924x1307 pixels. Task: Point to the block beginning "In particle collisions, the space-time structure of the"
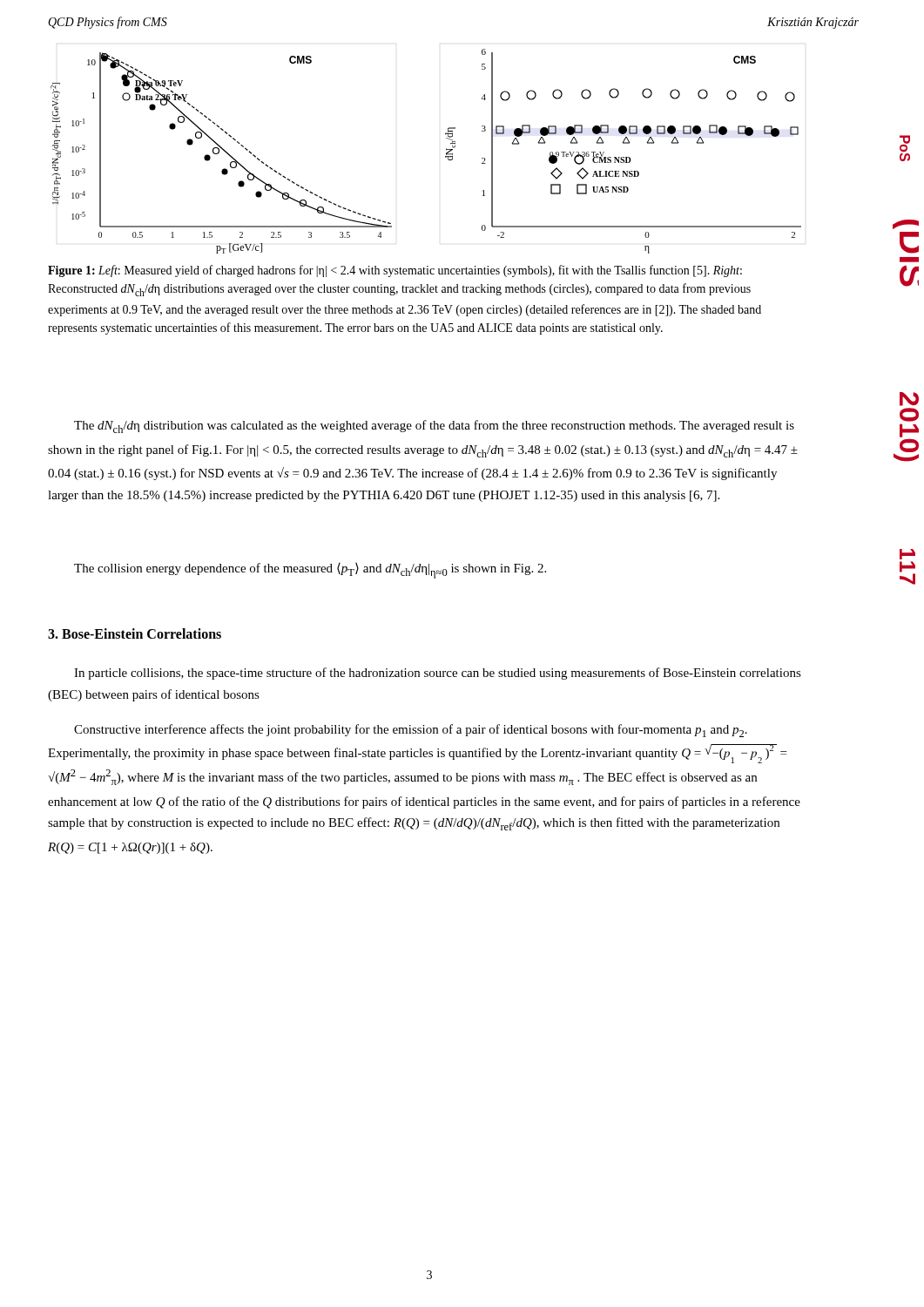pos(427,760)
